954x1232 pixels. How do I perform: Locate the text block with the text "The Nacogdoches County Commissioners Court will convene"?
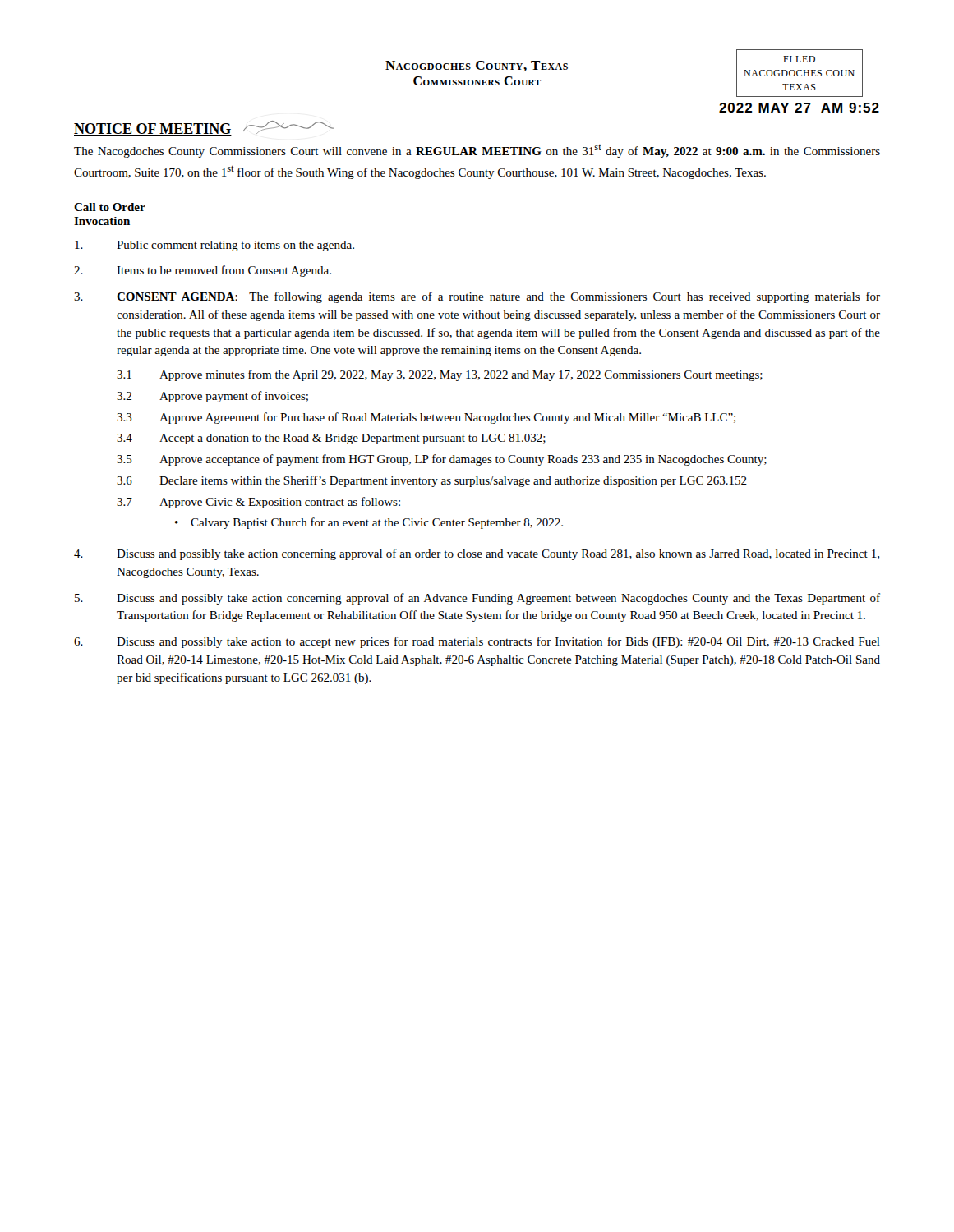click(477, 160)
